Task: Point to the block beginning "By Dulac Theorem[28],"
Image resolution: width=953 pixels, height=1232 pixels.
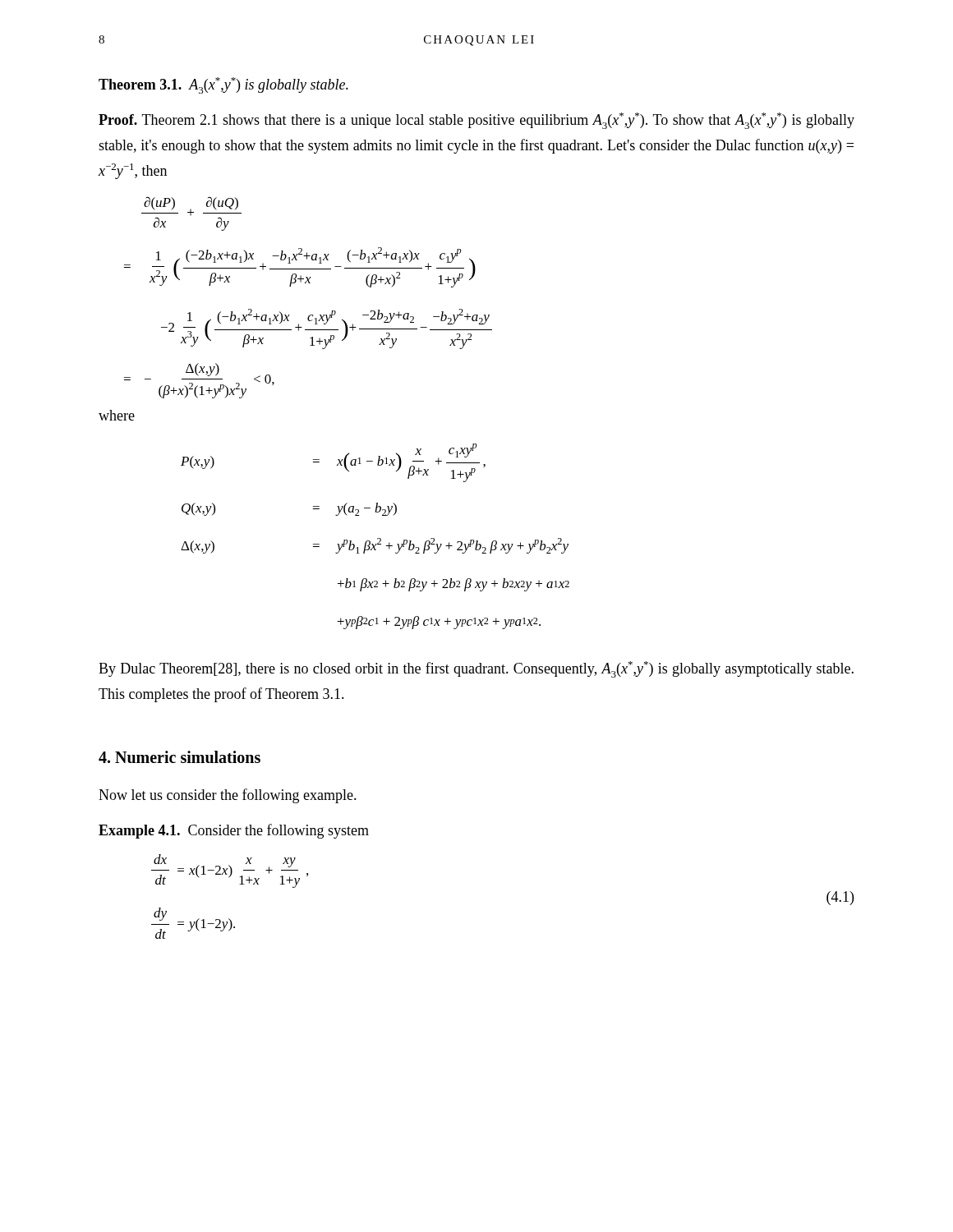Action: tap(476, 680)
